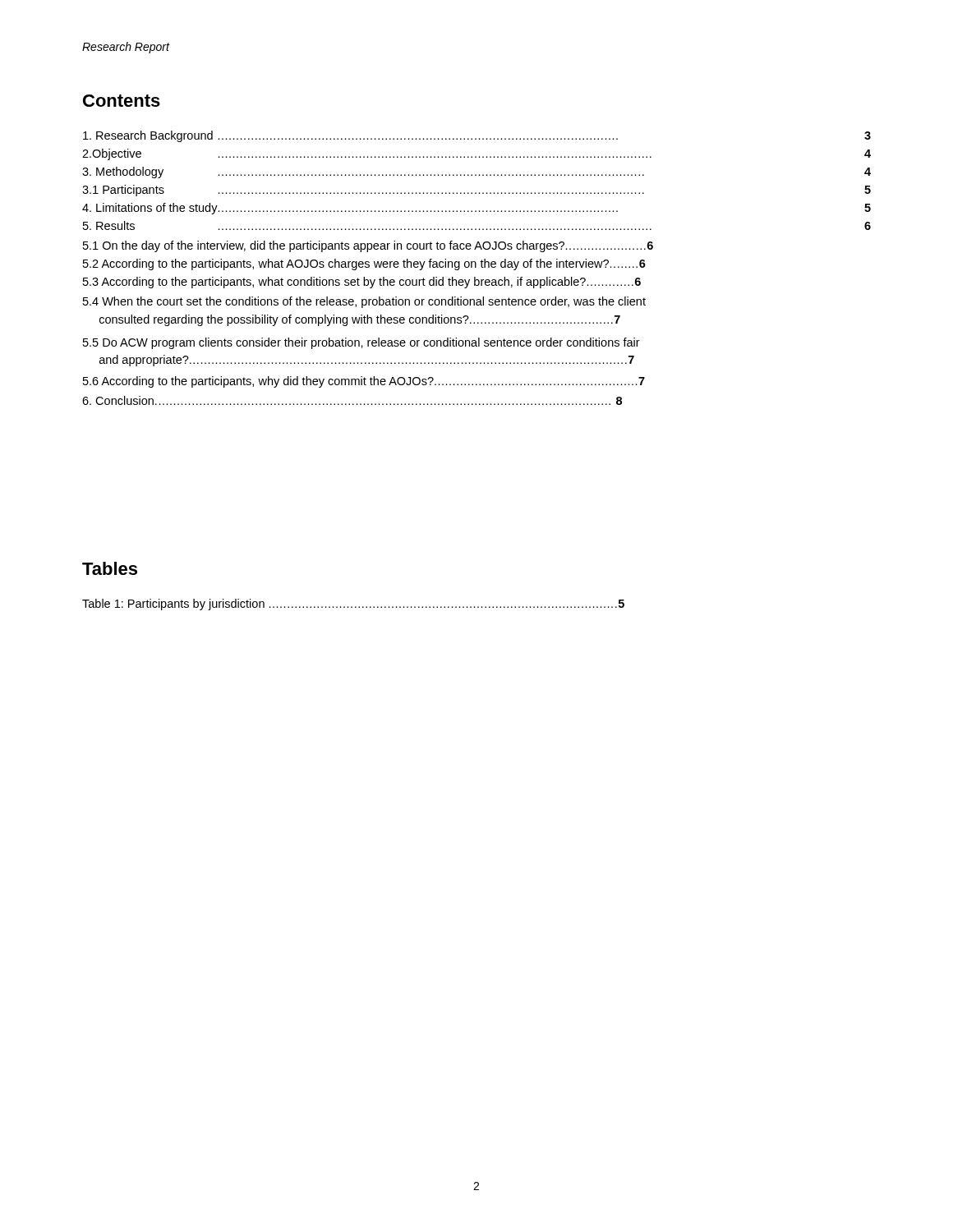The width and height of the screenshot is (953, 1232).
Task: Click the passage that begins "5.3 According to"
Action: pyautogui.click(x=476, y=282)
